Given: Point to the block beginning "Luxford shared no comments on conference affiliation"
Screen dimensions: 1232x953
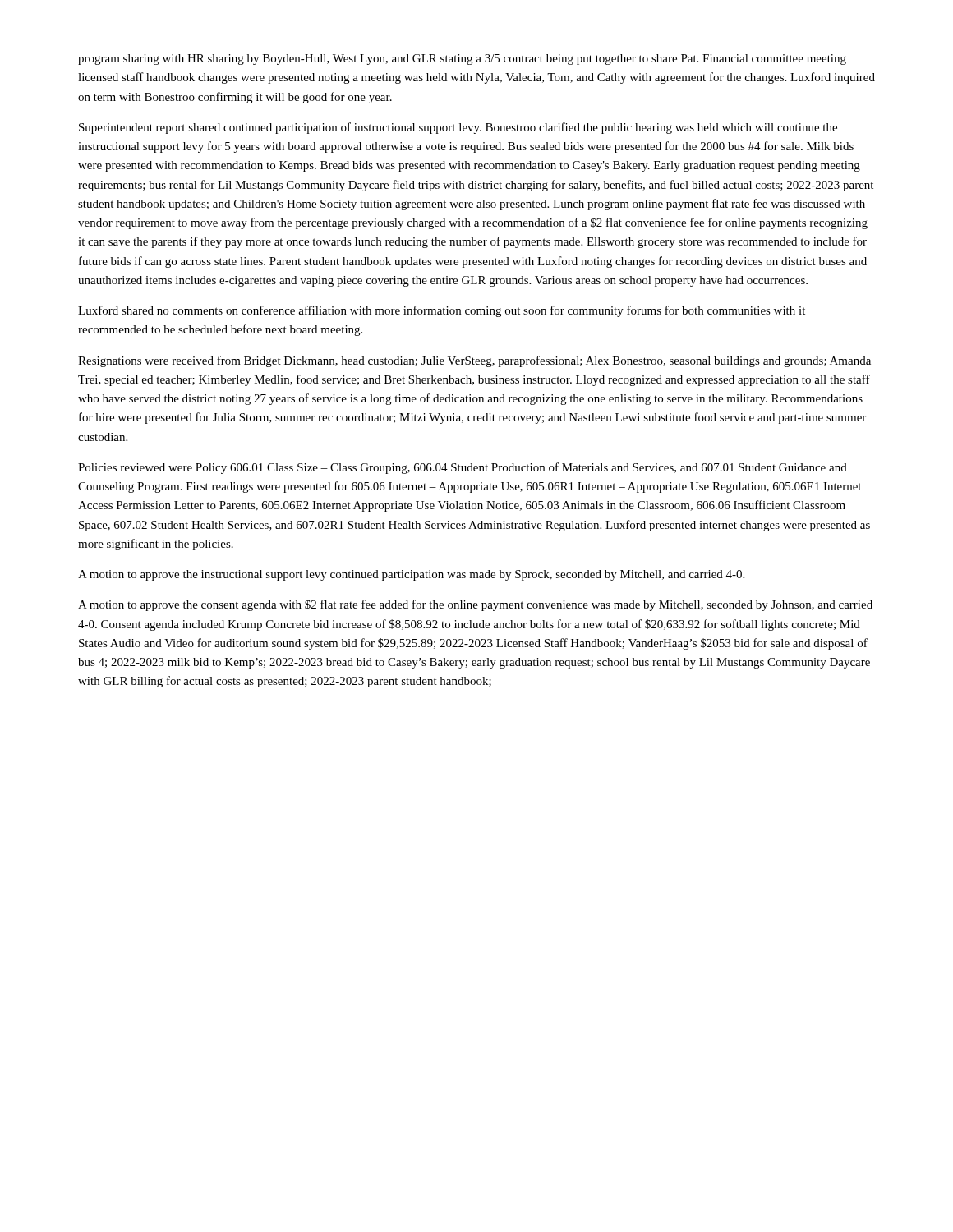Looking at the screenshot, I should point(442,320).
